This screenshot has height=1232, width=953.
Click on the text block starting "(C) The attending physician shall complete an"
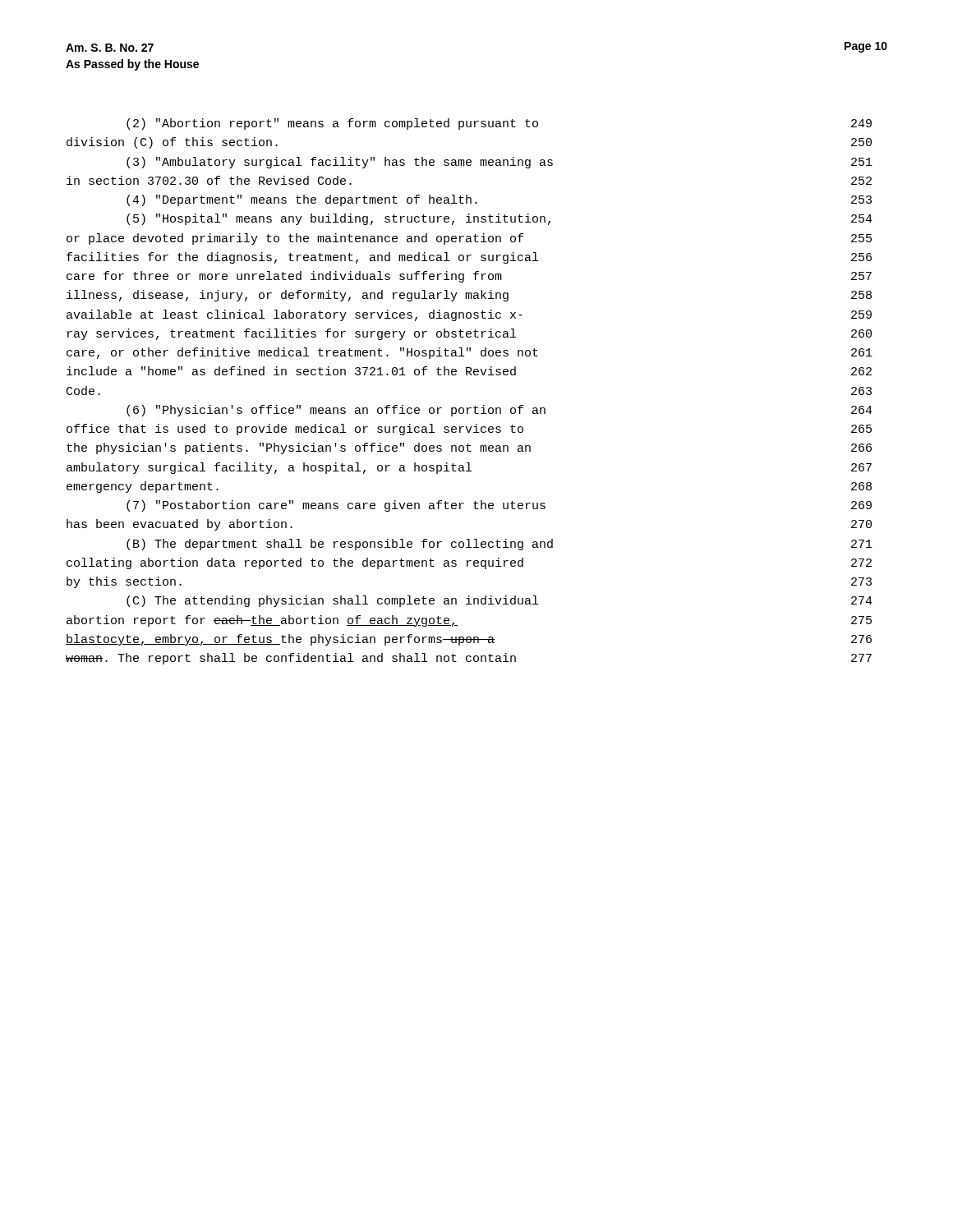point(476,631)
